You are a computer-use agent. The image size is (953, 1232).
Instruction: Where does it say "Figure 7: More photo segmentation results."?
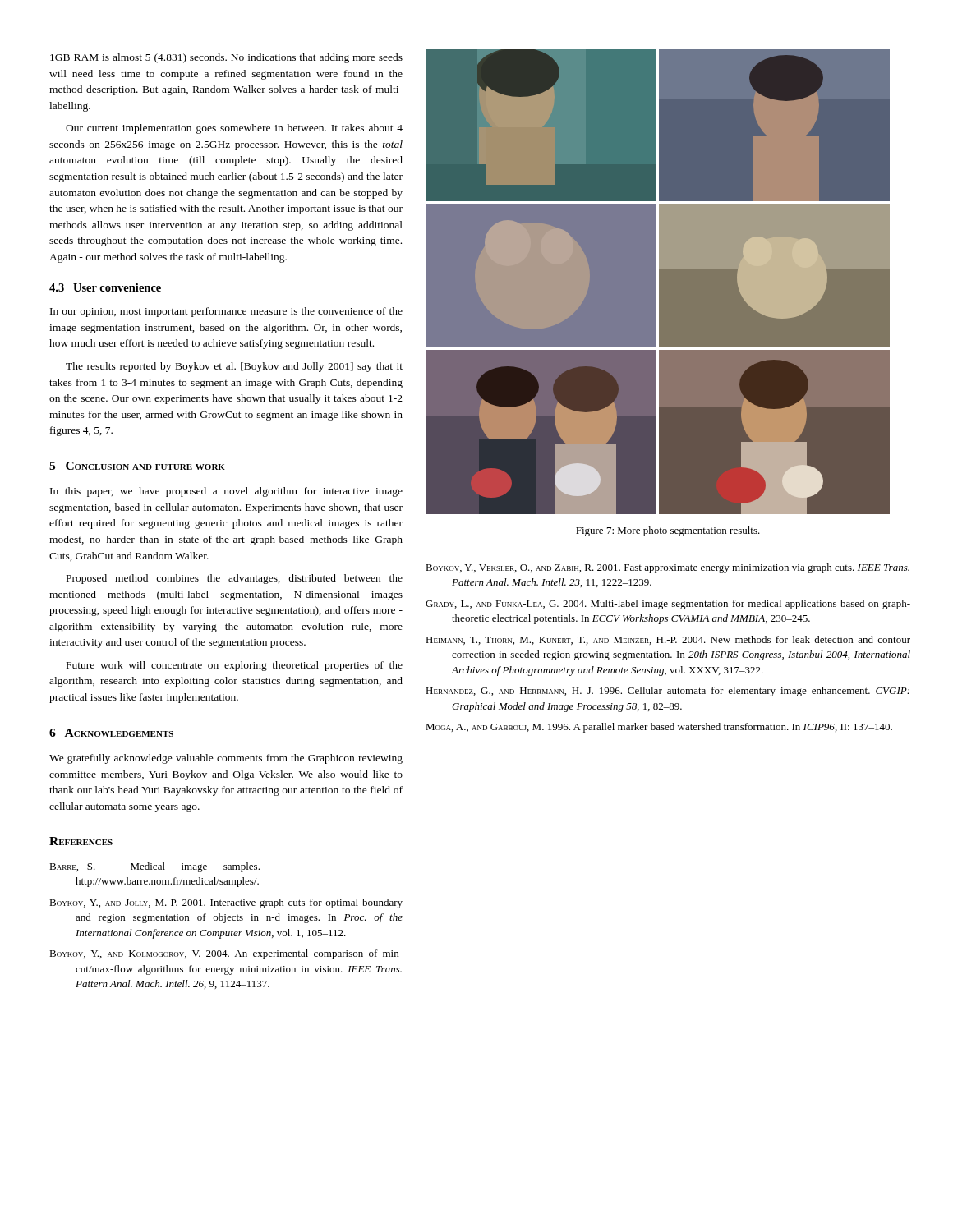[x=668, y=530]
